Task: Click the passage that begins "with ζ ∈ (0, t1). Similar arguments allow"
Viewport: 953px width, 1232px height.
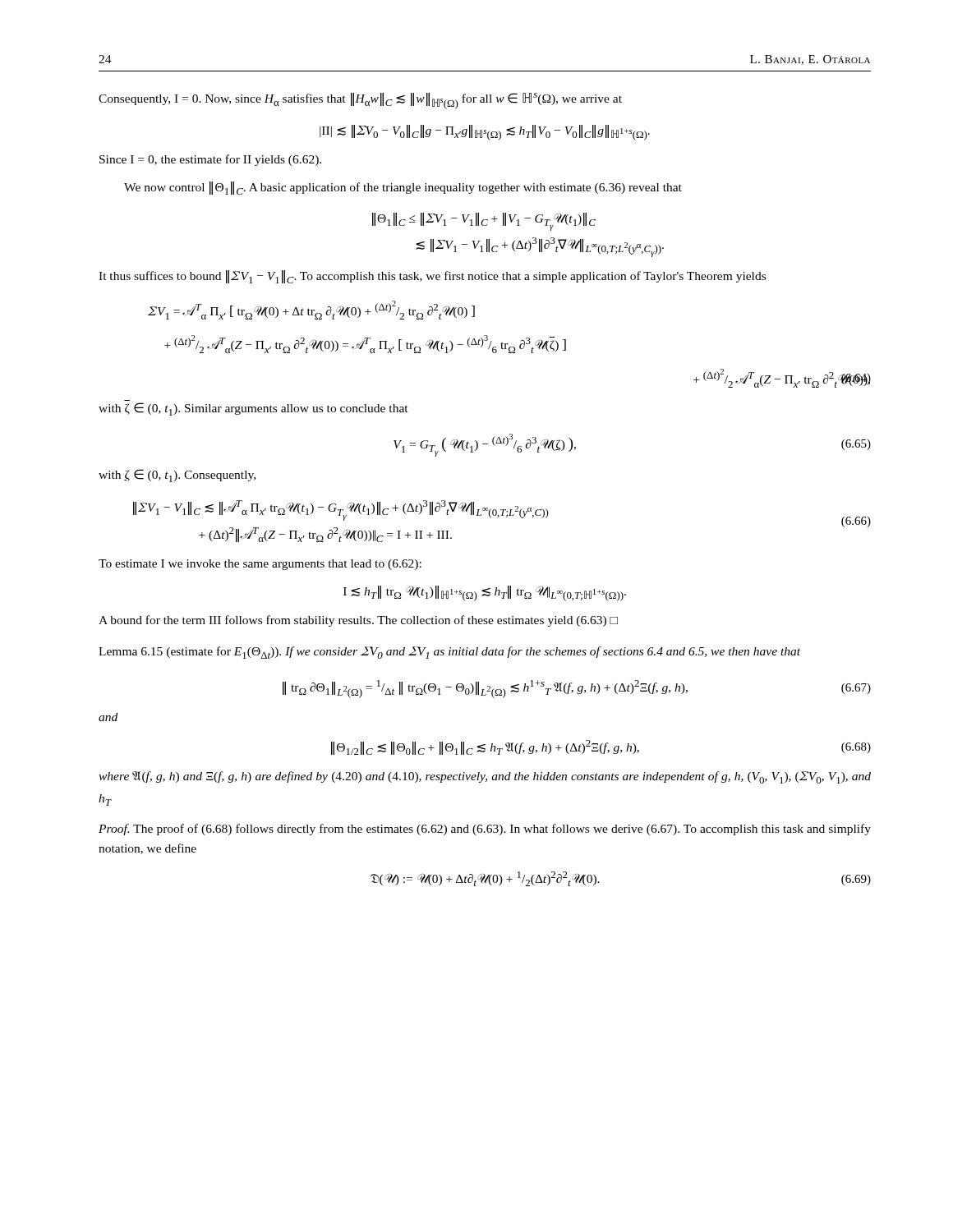Action: pyautogui.click(x=253, y=409)
